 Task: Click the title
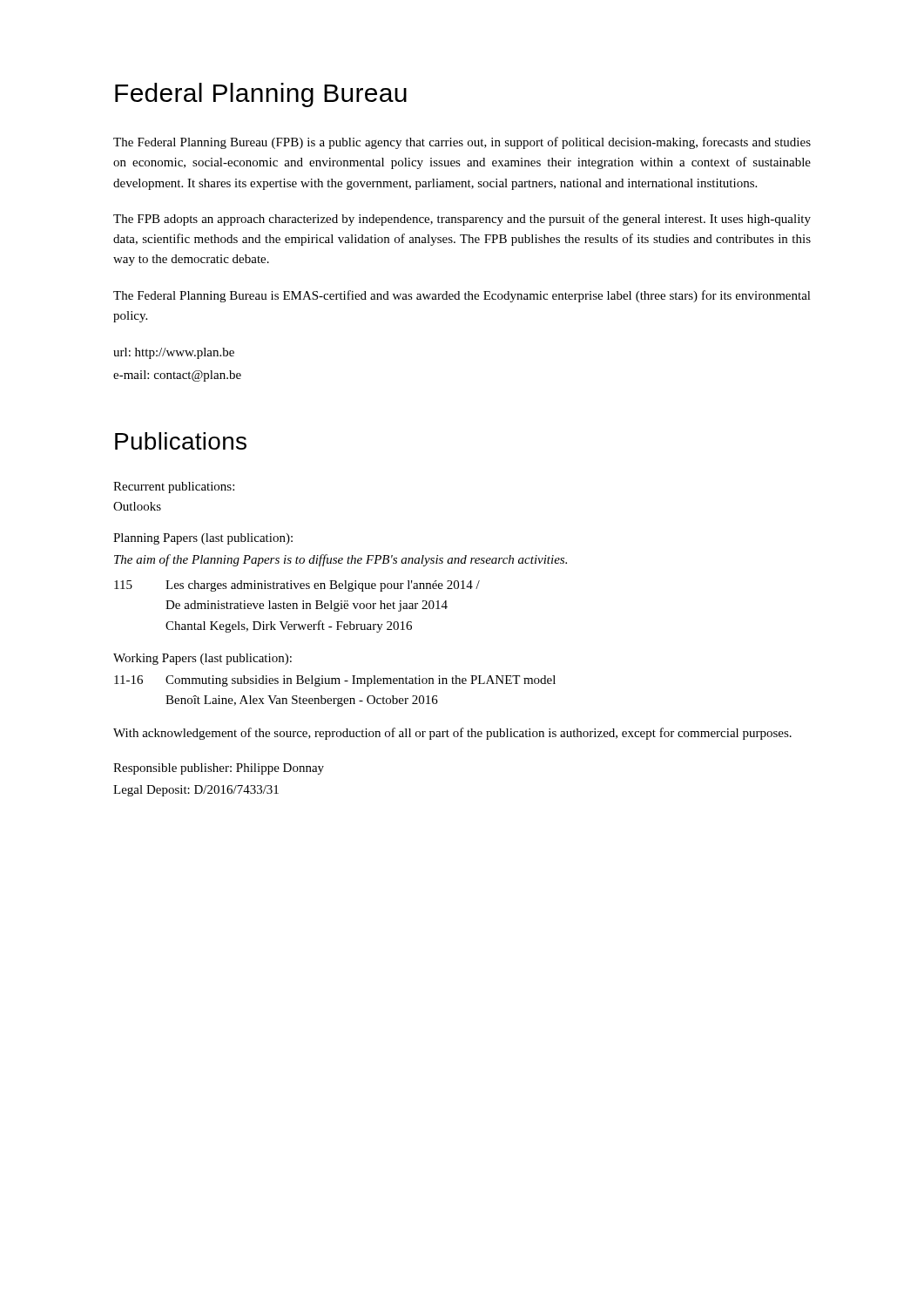pos(462,93)
